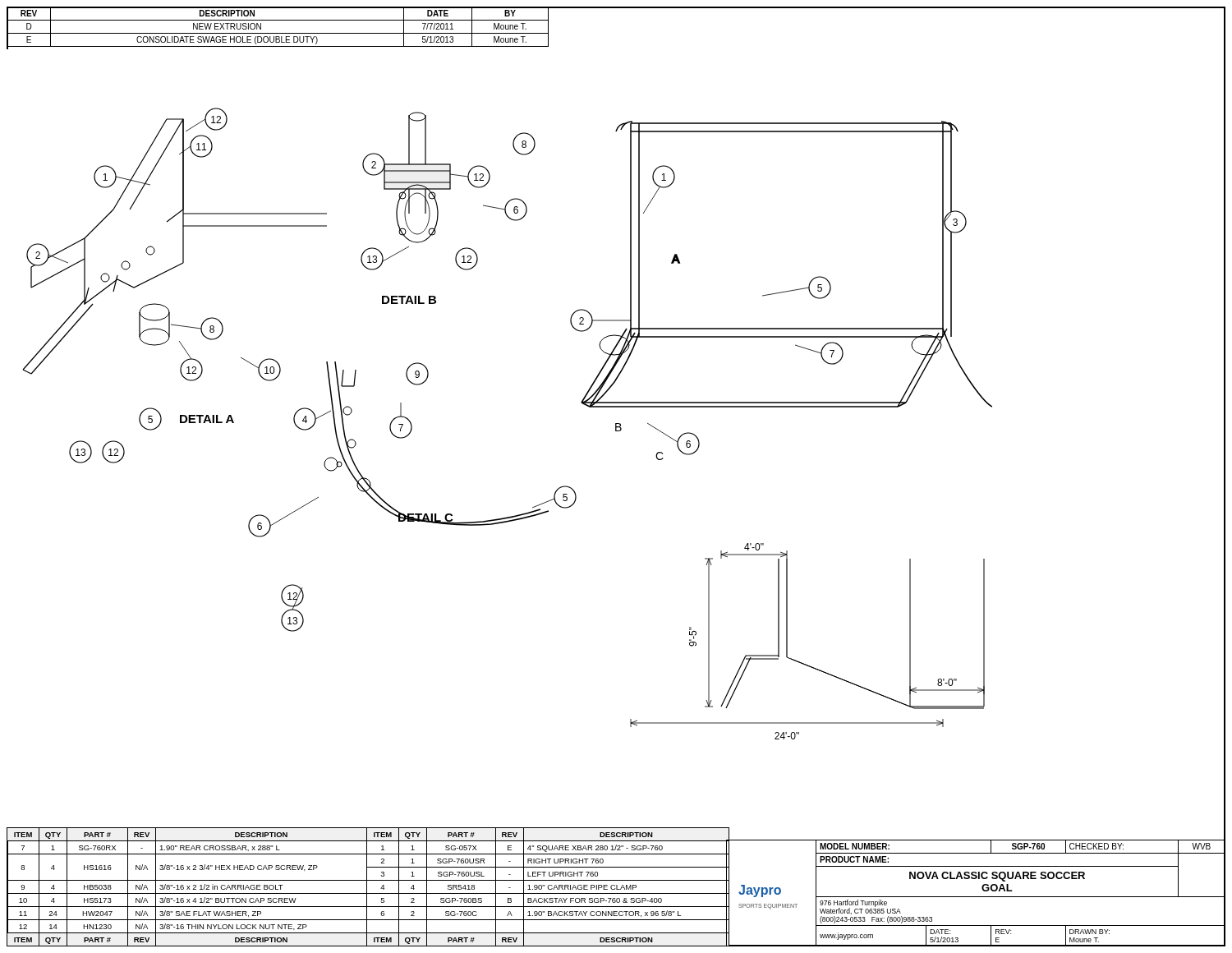Viewport: 1232px width, 953px height.
Task: Find a engineering diagram
Action: 499,440
